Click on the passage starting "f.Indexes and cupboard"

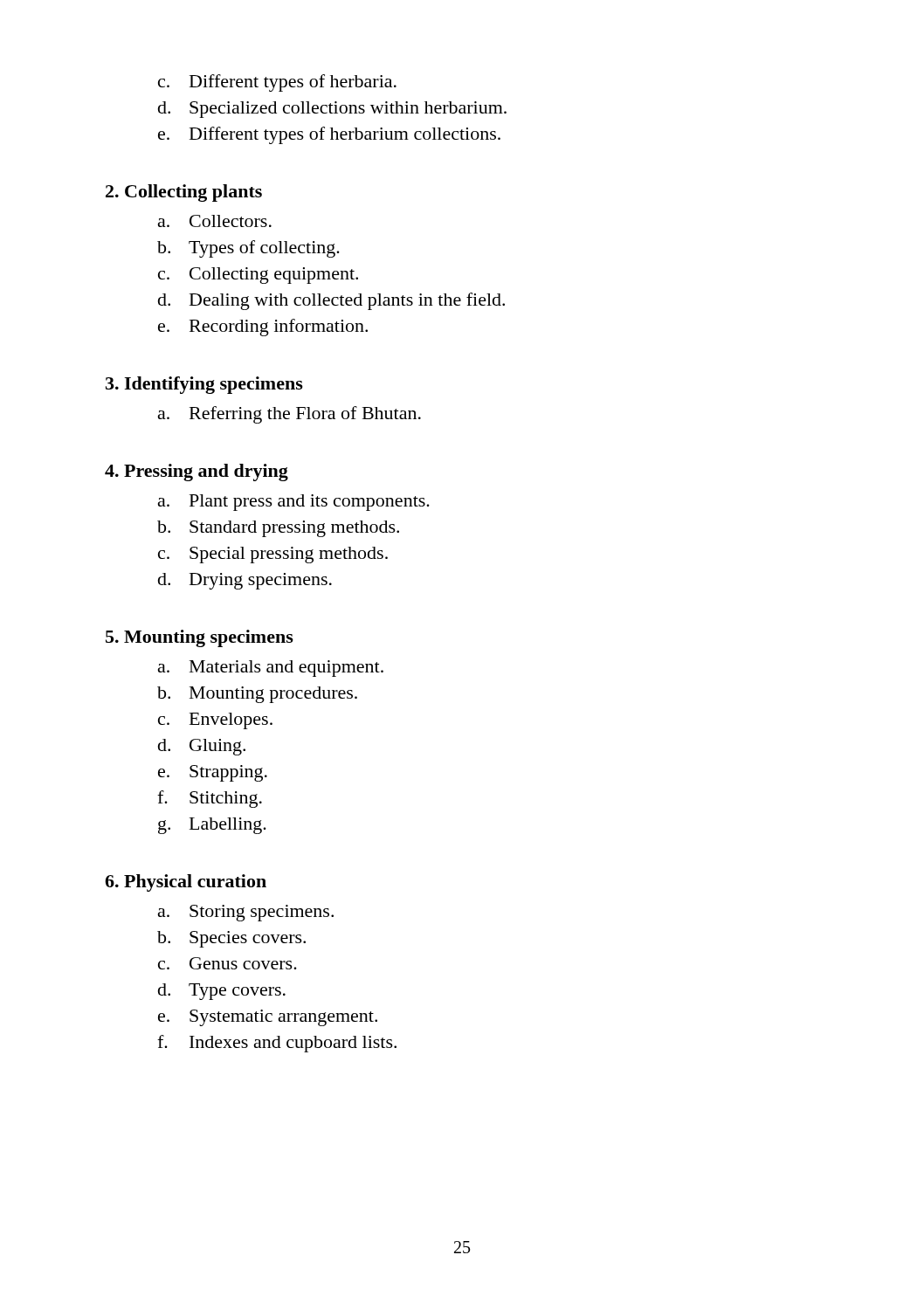277,1044
